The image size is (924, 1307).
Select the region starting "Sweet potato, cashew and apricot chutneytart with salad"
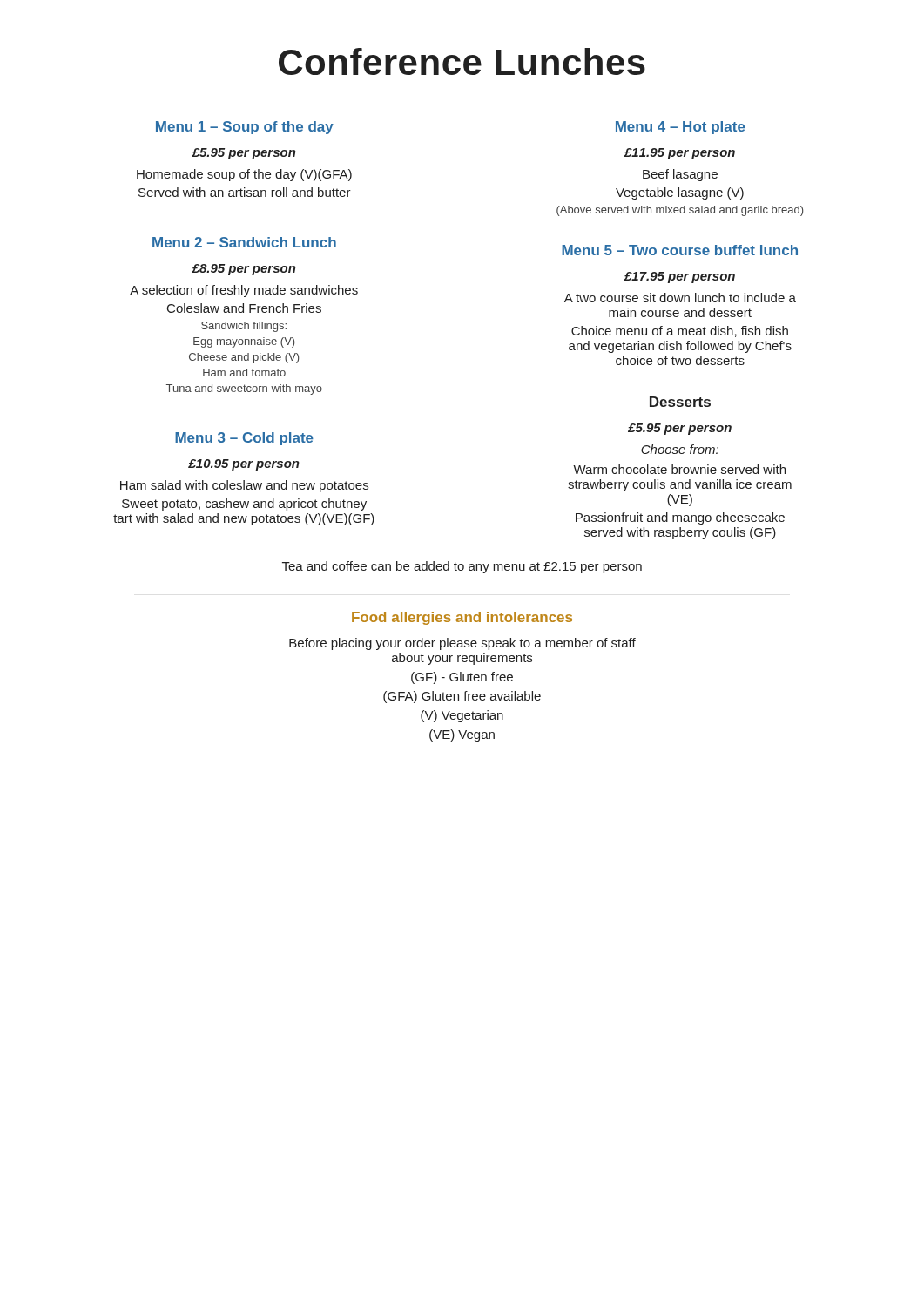[x=244, y=511]
